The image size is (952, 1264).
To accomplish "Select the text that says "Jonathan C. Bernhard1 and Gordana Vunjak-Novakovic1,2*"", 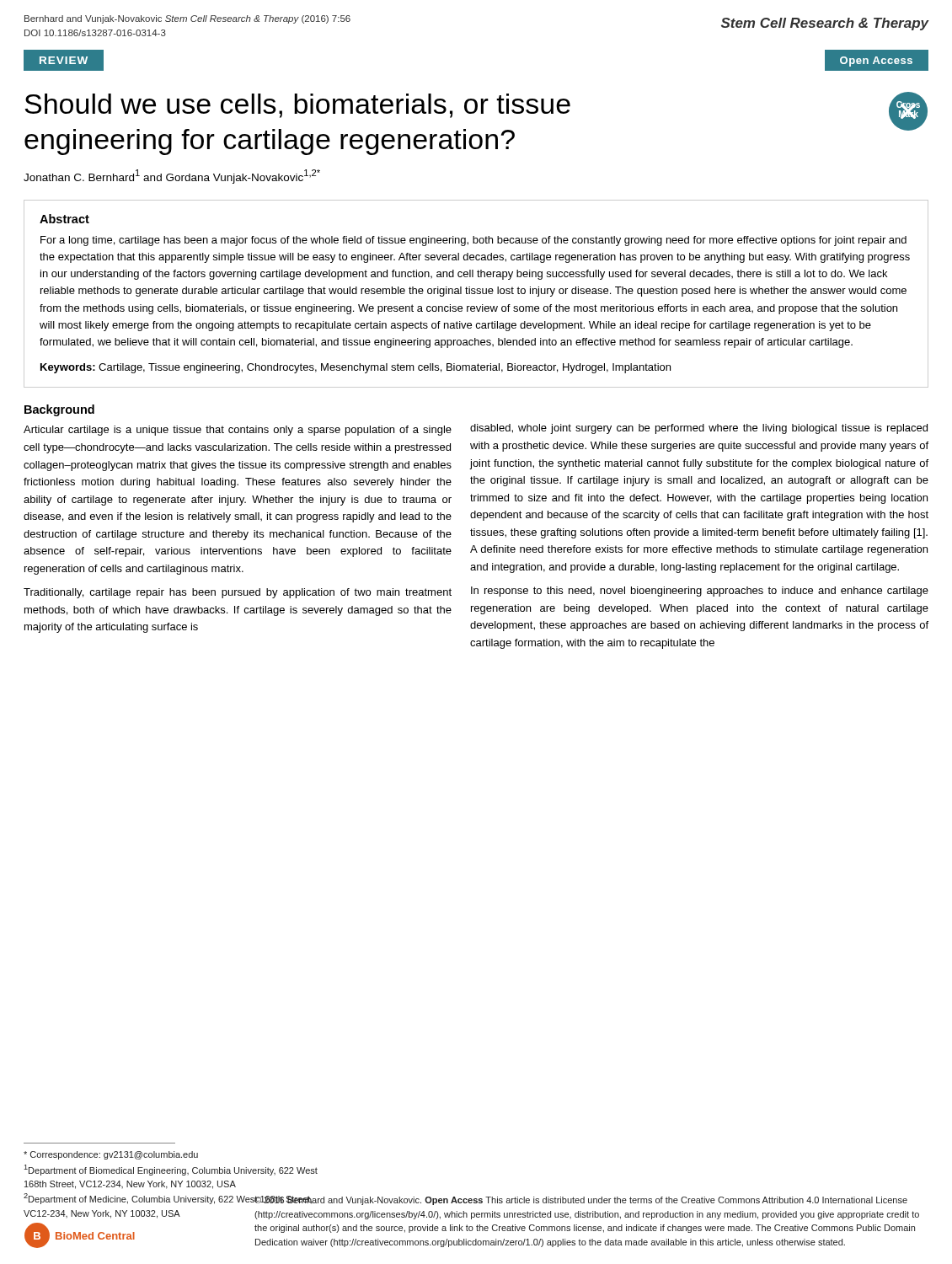I will pyautogui.click(x=172, y=175).
